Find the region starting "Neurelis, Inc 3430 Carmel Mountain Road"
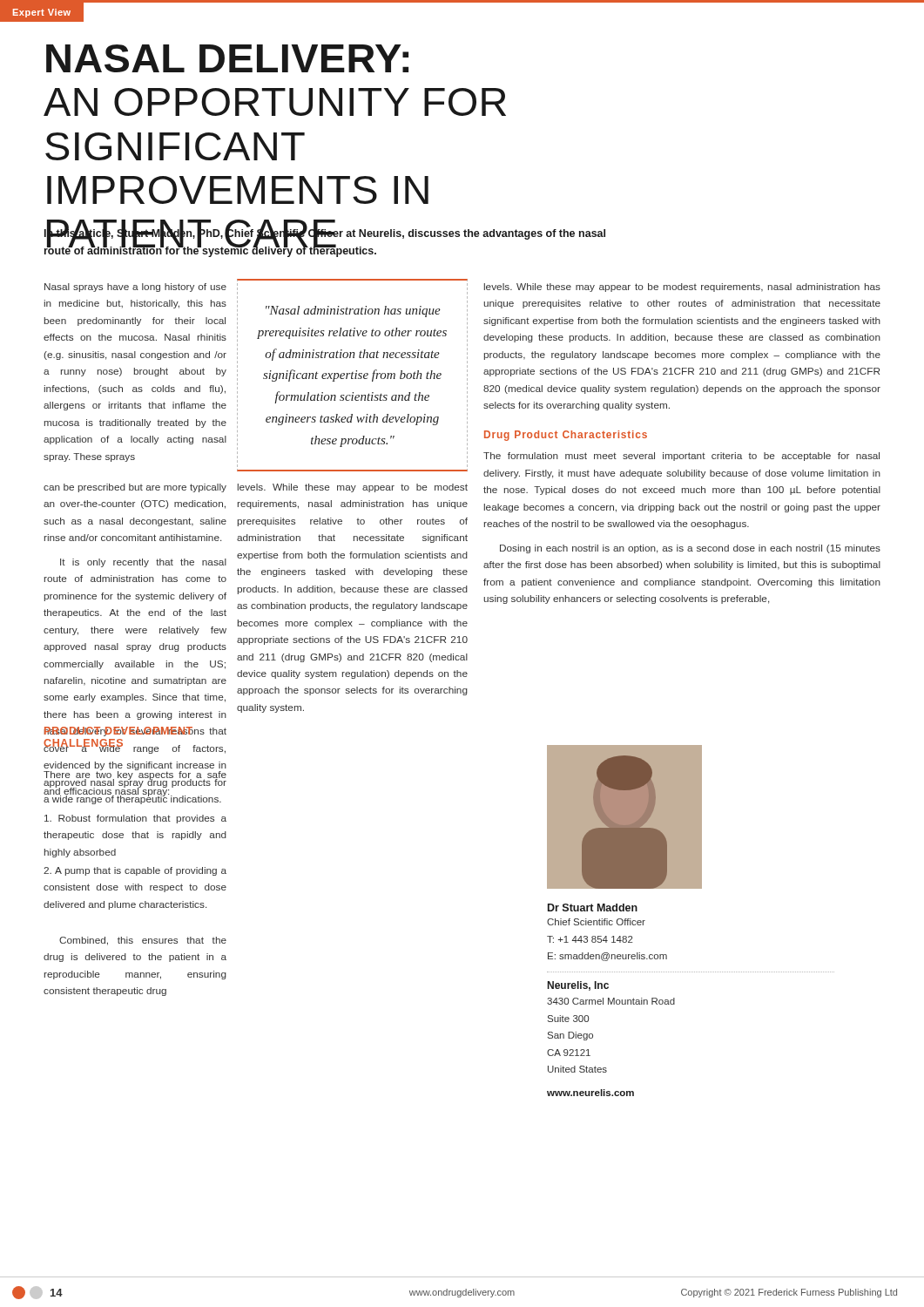 (578, 986)
